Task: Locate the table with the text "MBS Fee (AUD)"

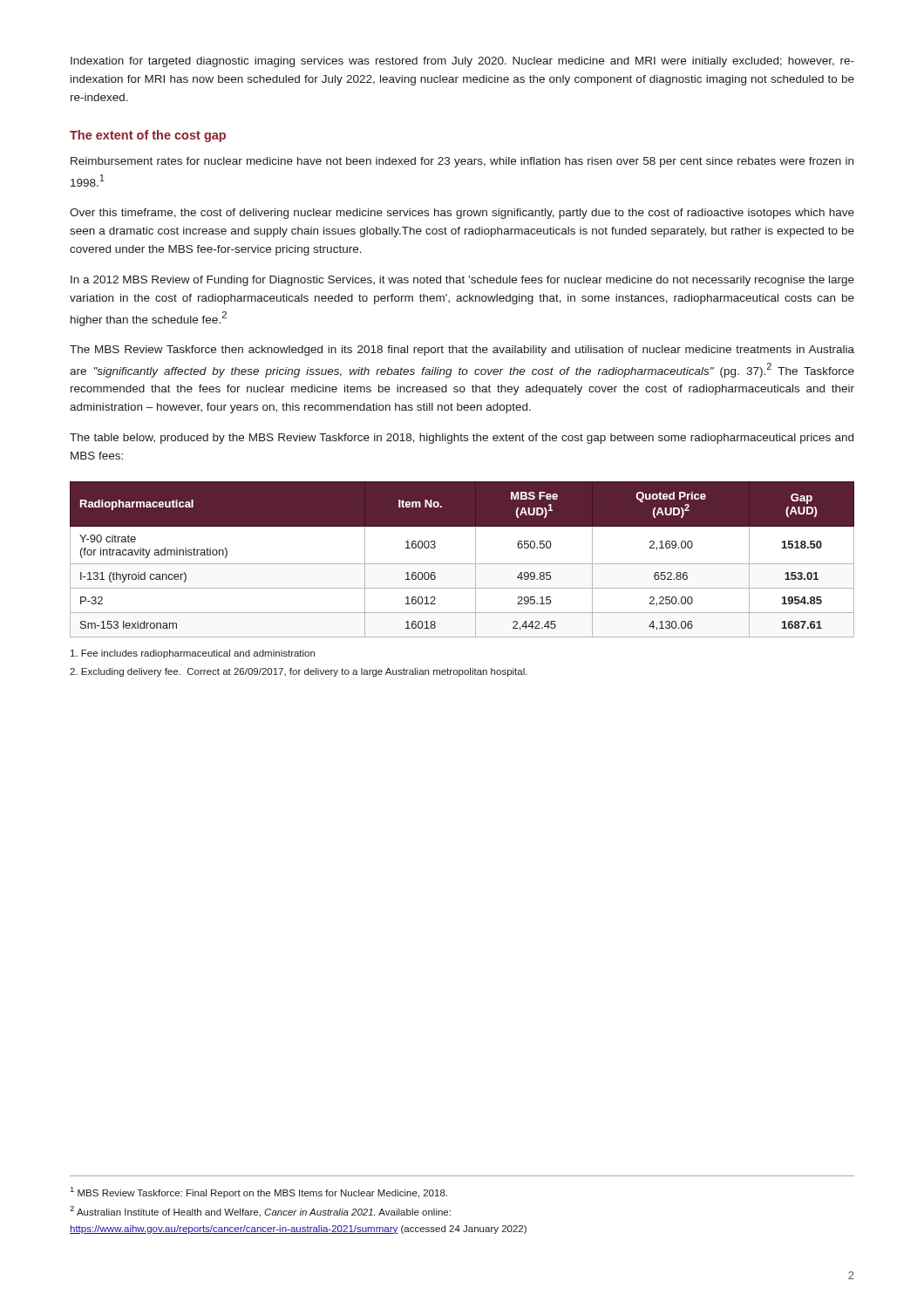Action: click(462, 559)
